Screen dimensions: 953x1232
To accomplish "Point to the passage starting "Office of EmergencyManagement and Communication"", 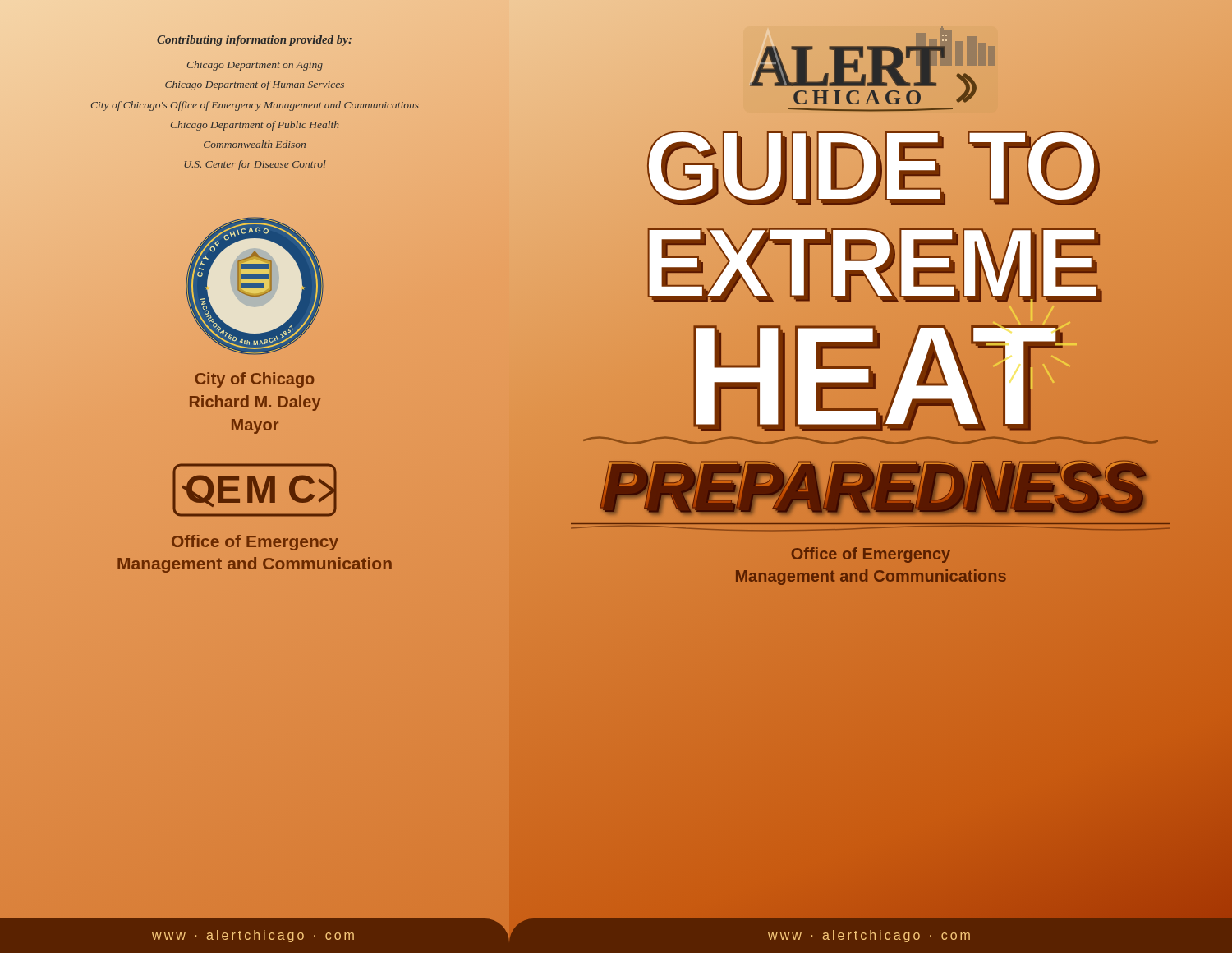I will click(x=255, y=552).
